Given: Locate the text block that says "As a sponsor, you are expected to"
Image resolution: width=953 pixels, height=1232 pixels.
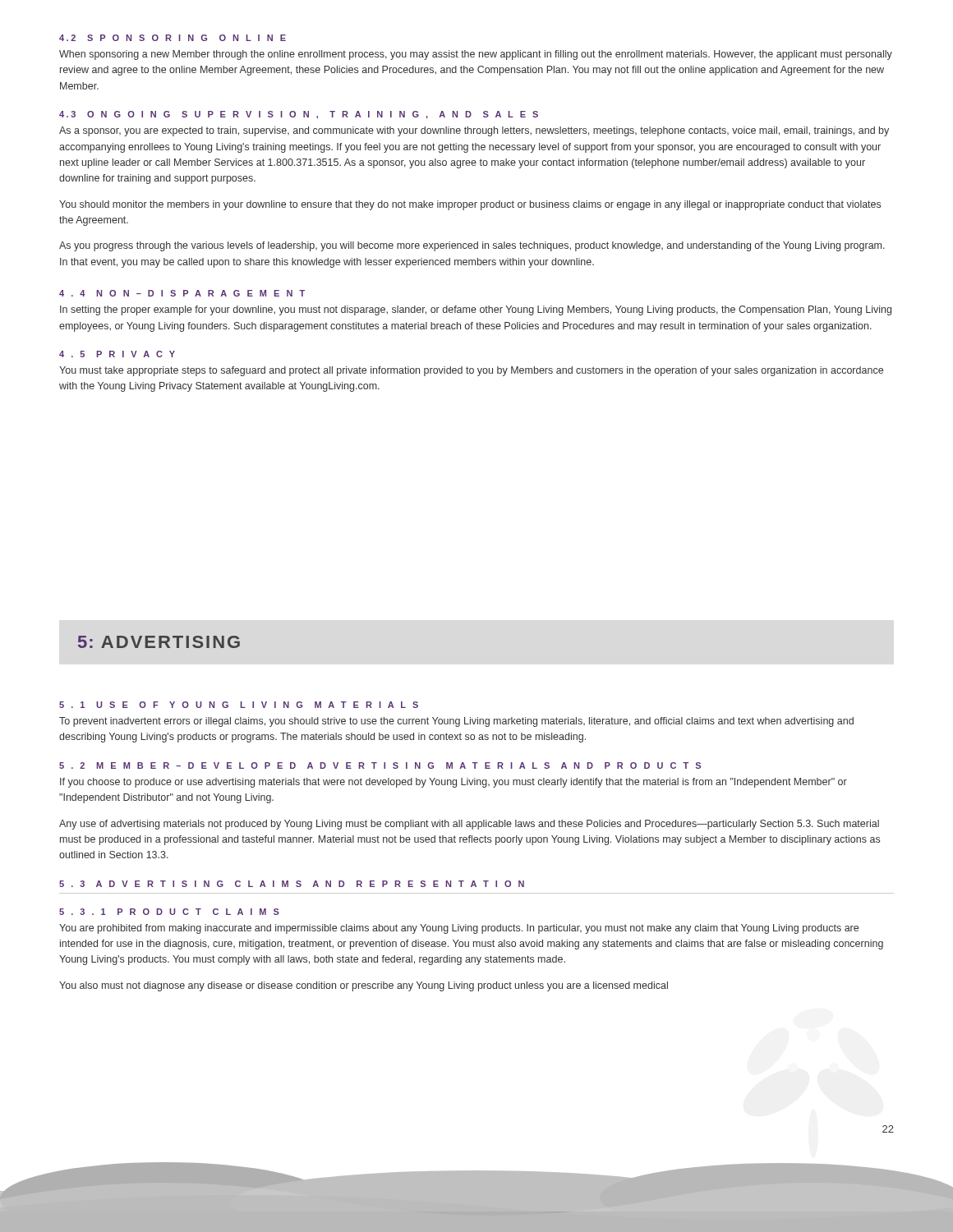Looking at the screenshot, I should [474, 155].
